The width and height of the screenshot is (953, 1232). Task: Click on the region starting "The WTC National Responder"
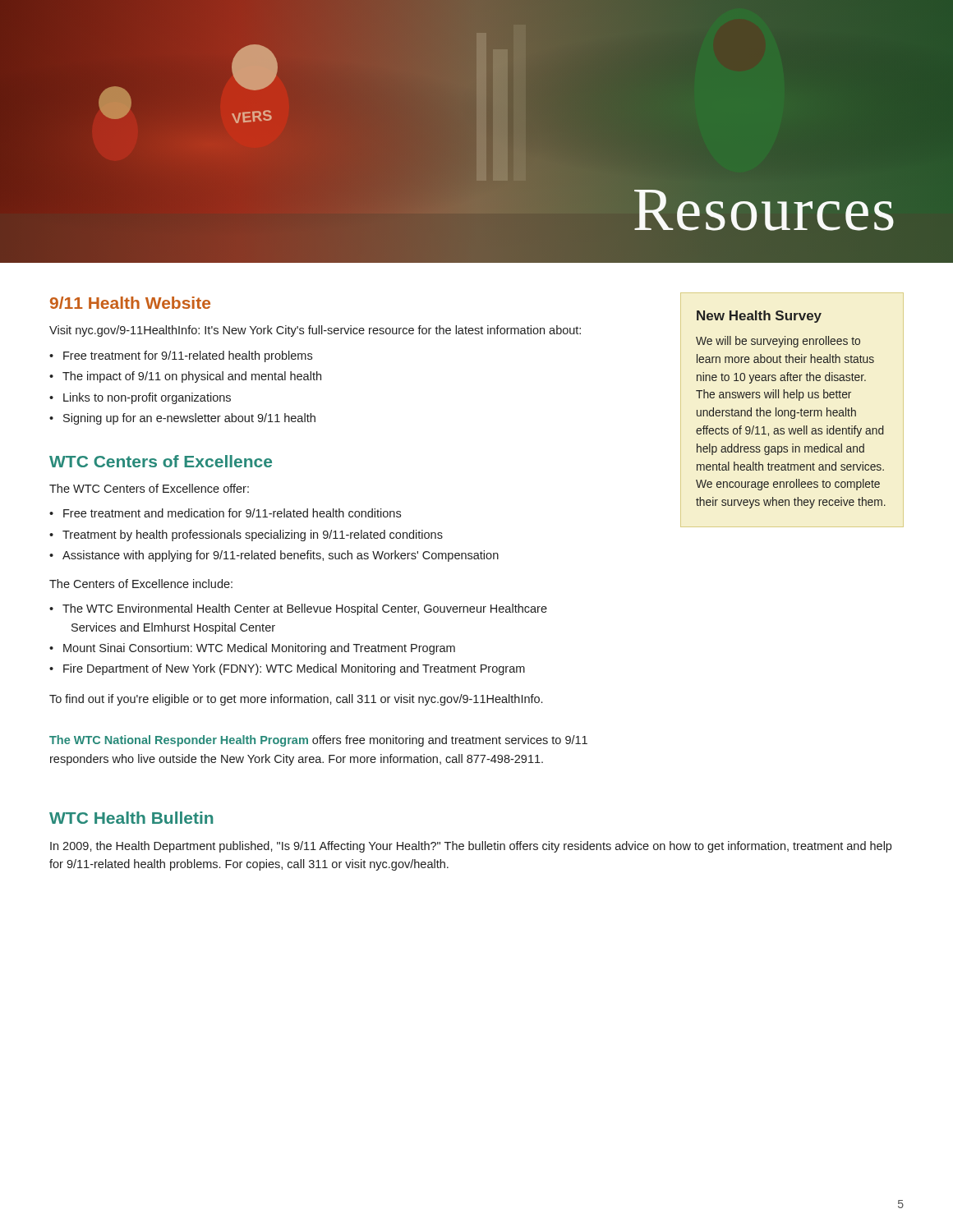[319, 750]
